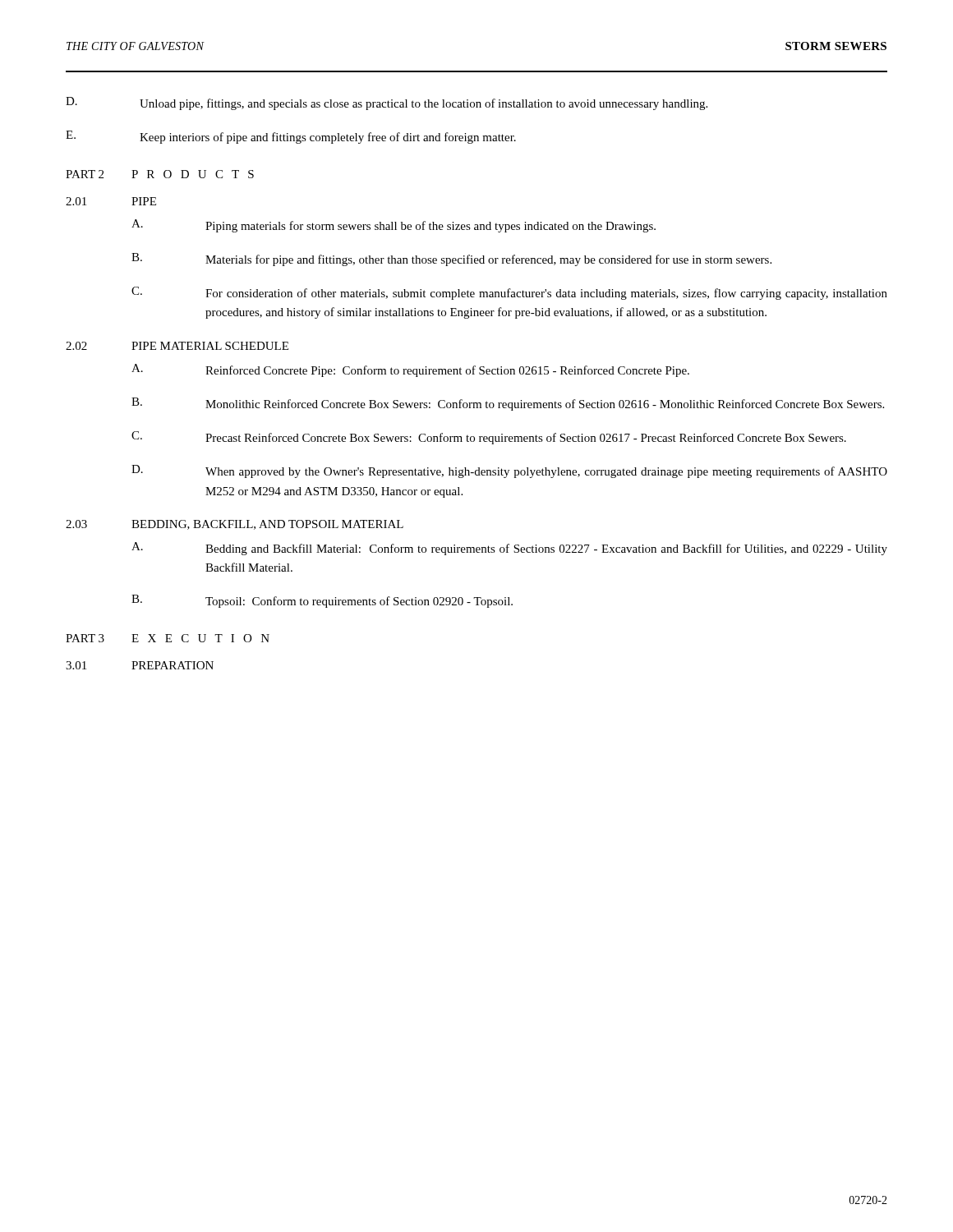Click on the section header containing "2.02 PIPE MATERIAL SCHEDULE"
This screenshot has width=953, height=1232.
(x=177, y=346)
